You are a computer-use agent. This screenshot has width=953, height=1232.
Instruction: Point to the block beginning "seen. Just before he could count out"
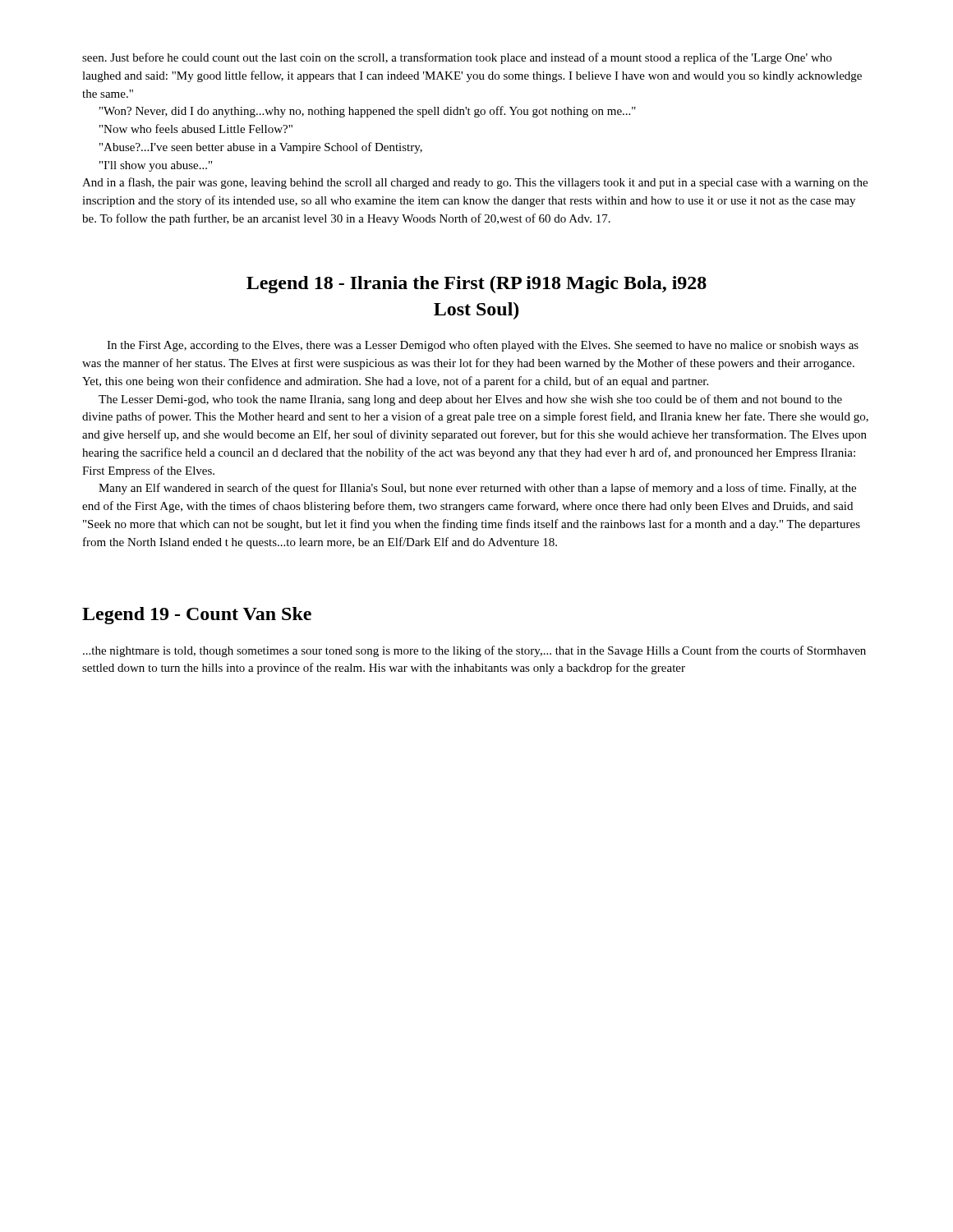coord(457,58)
